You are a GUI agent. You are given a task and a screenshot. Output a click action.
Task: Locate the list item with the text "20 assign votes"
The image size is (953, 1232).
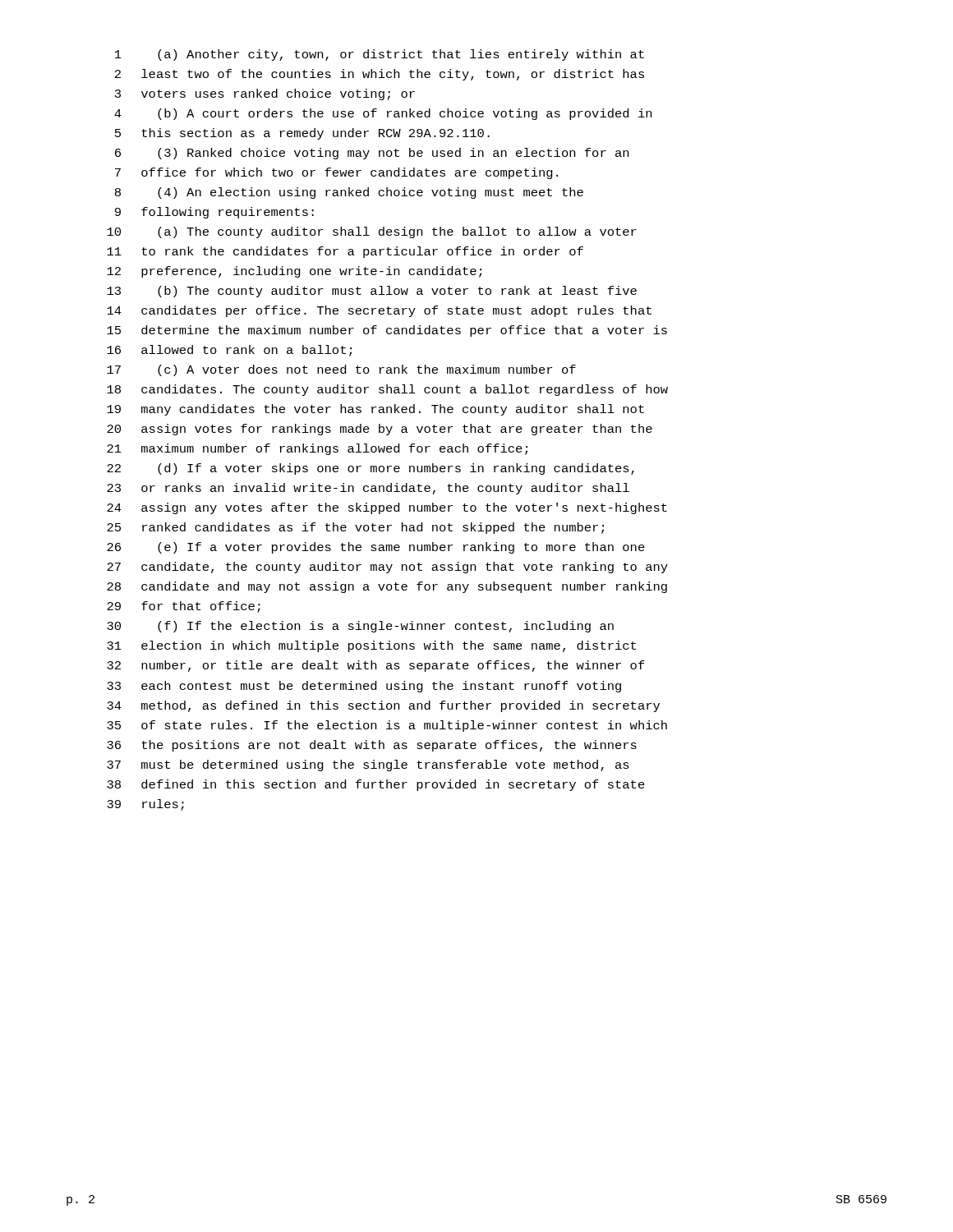[485, 430]
